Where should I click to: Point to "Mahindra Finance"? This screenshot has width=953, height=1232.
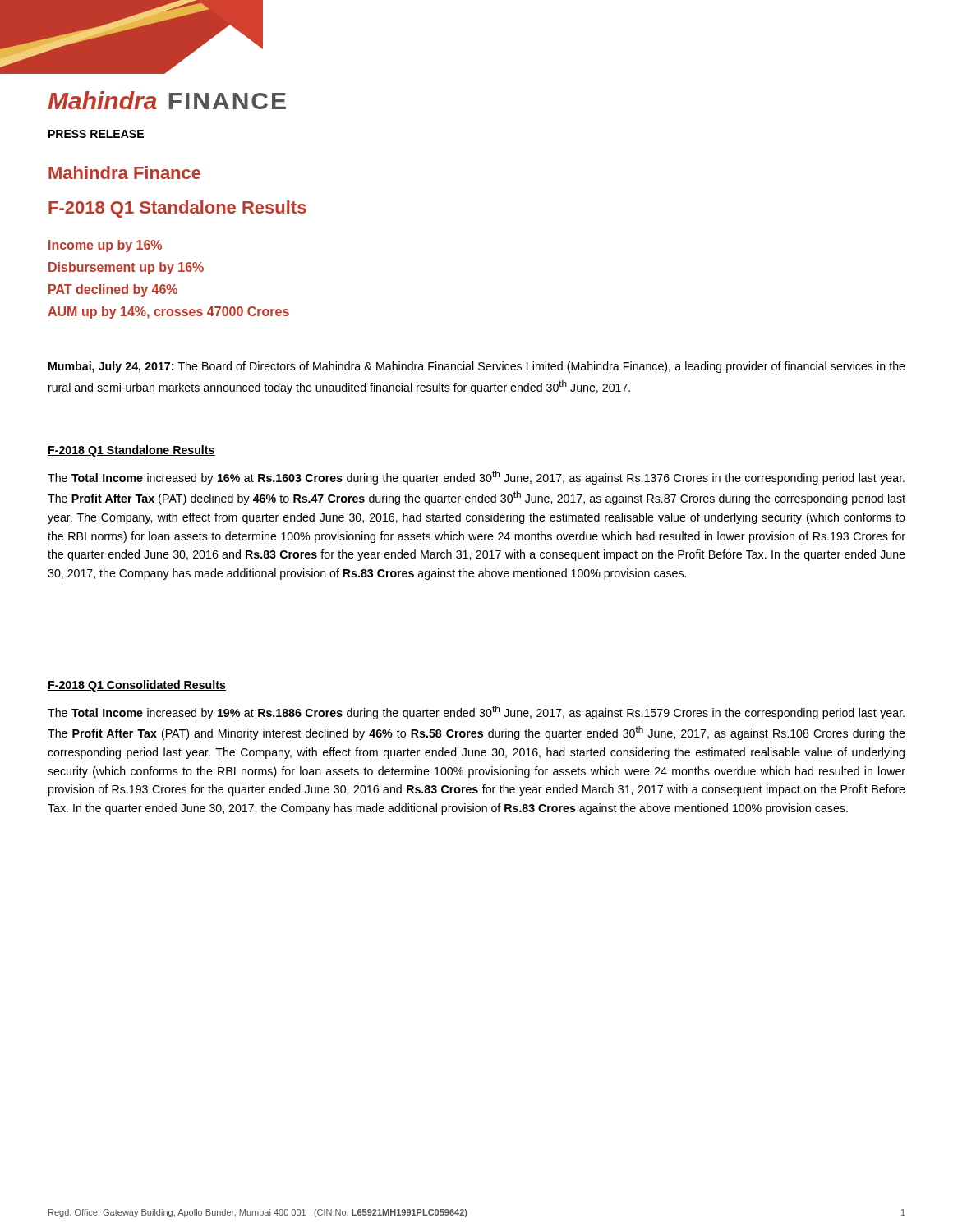click(124, 173)
